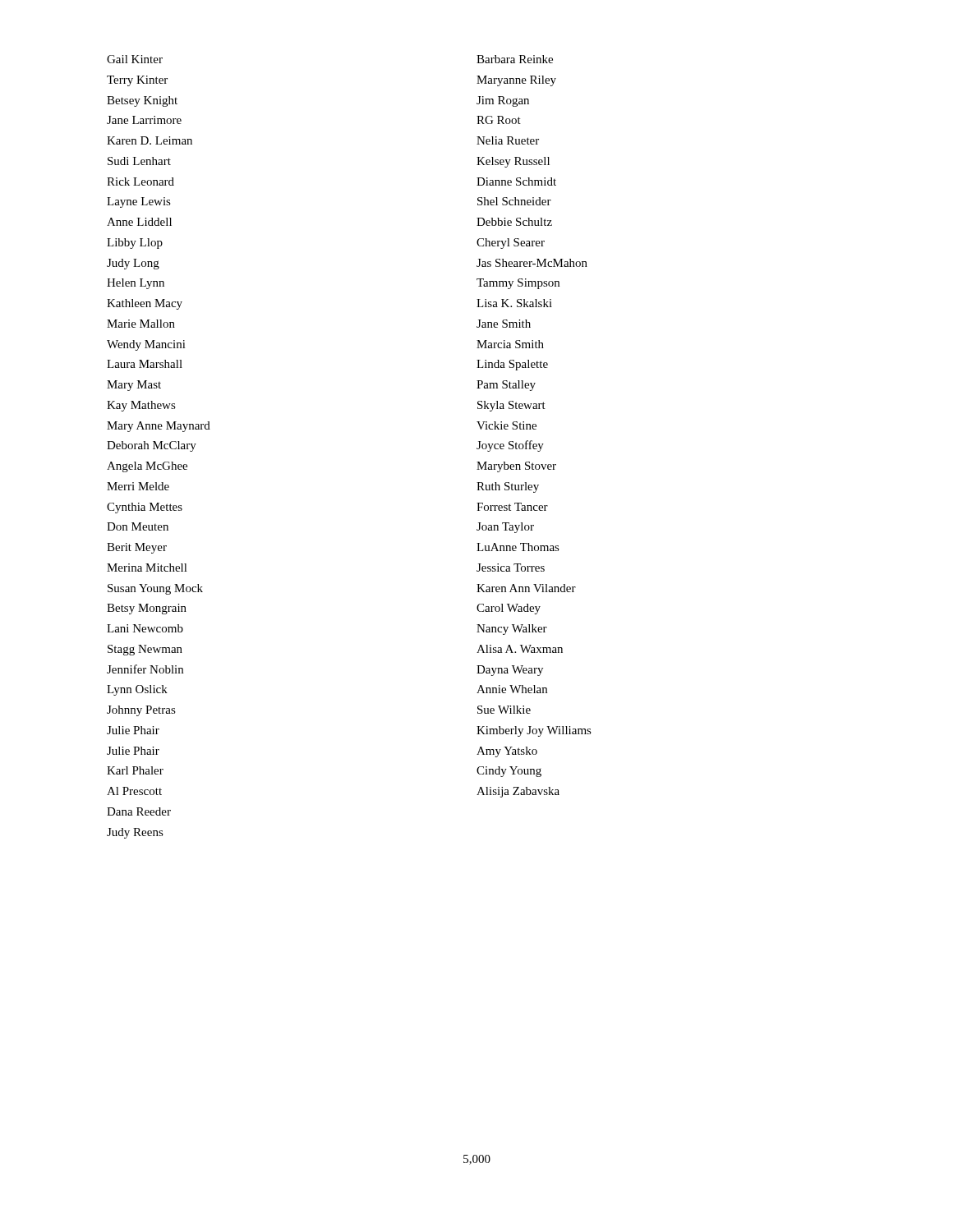Find the passage starting "Marie Mallon"

click(x=141, y=323)
